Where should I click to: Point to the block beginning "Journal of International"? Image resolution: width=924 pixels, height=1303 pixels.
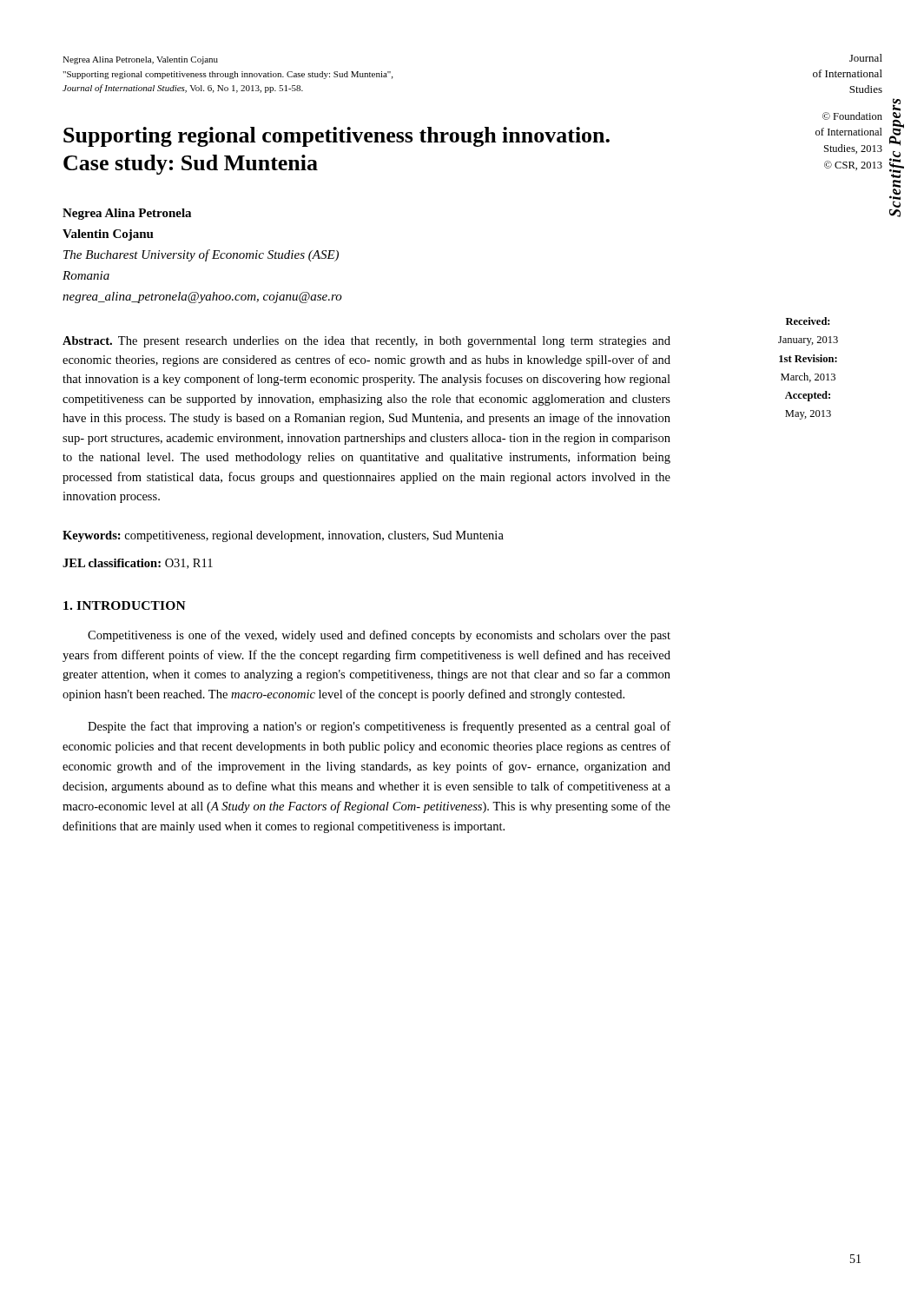[866, 58]
